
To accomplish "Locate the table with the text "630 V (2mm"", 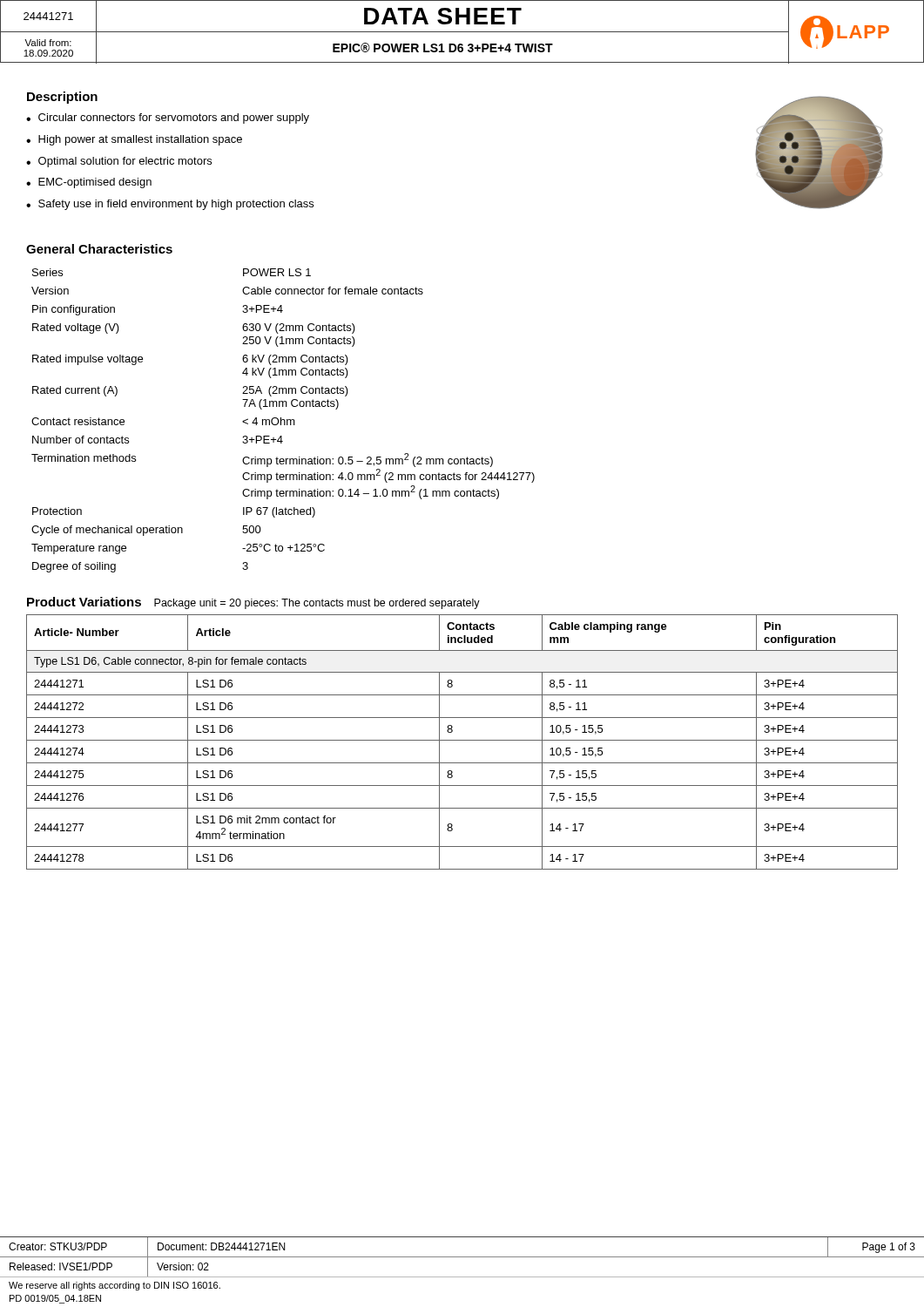I will pyautogui.click(x=322, y=419).
